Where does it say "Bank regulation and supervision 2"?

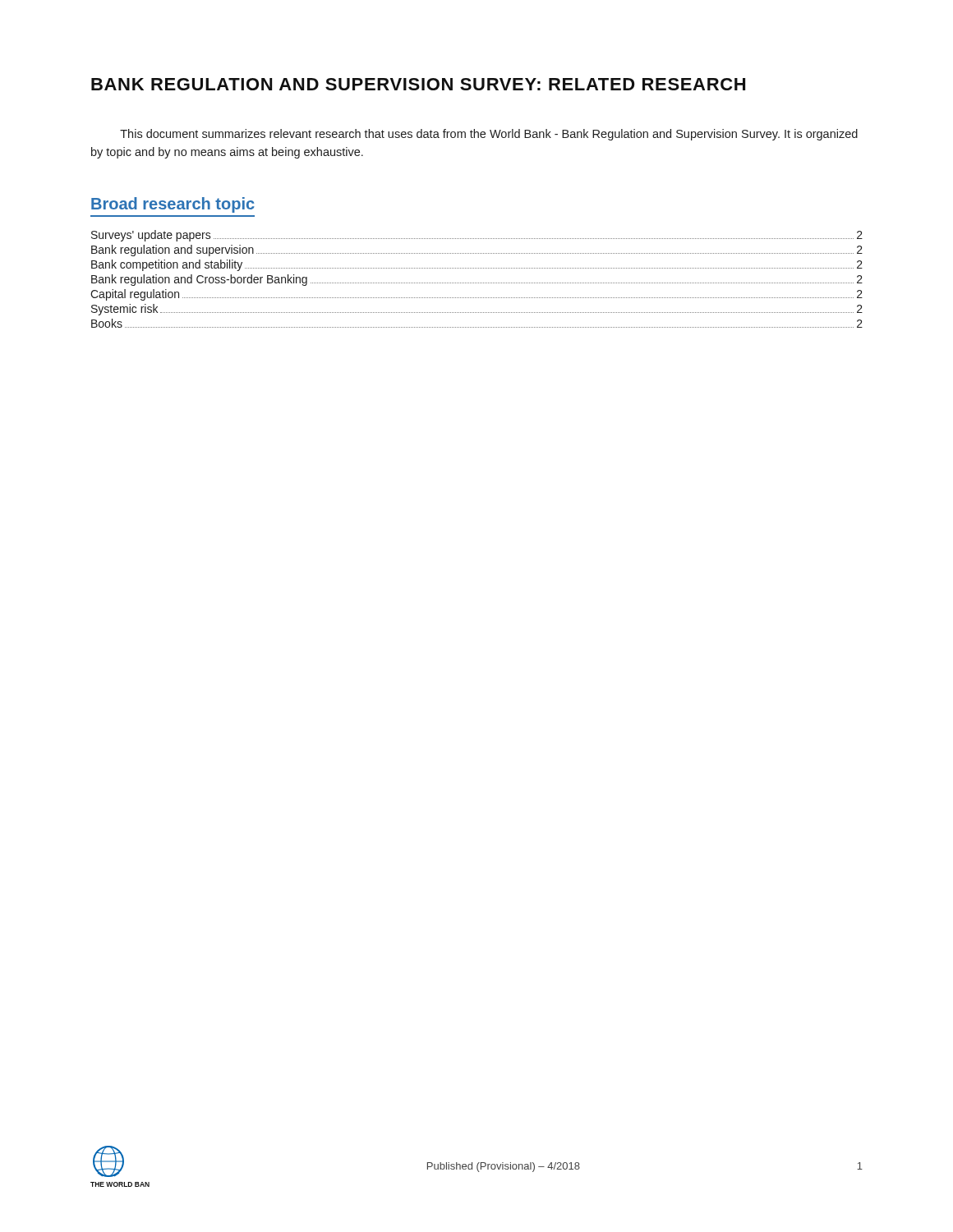[476, 250]
